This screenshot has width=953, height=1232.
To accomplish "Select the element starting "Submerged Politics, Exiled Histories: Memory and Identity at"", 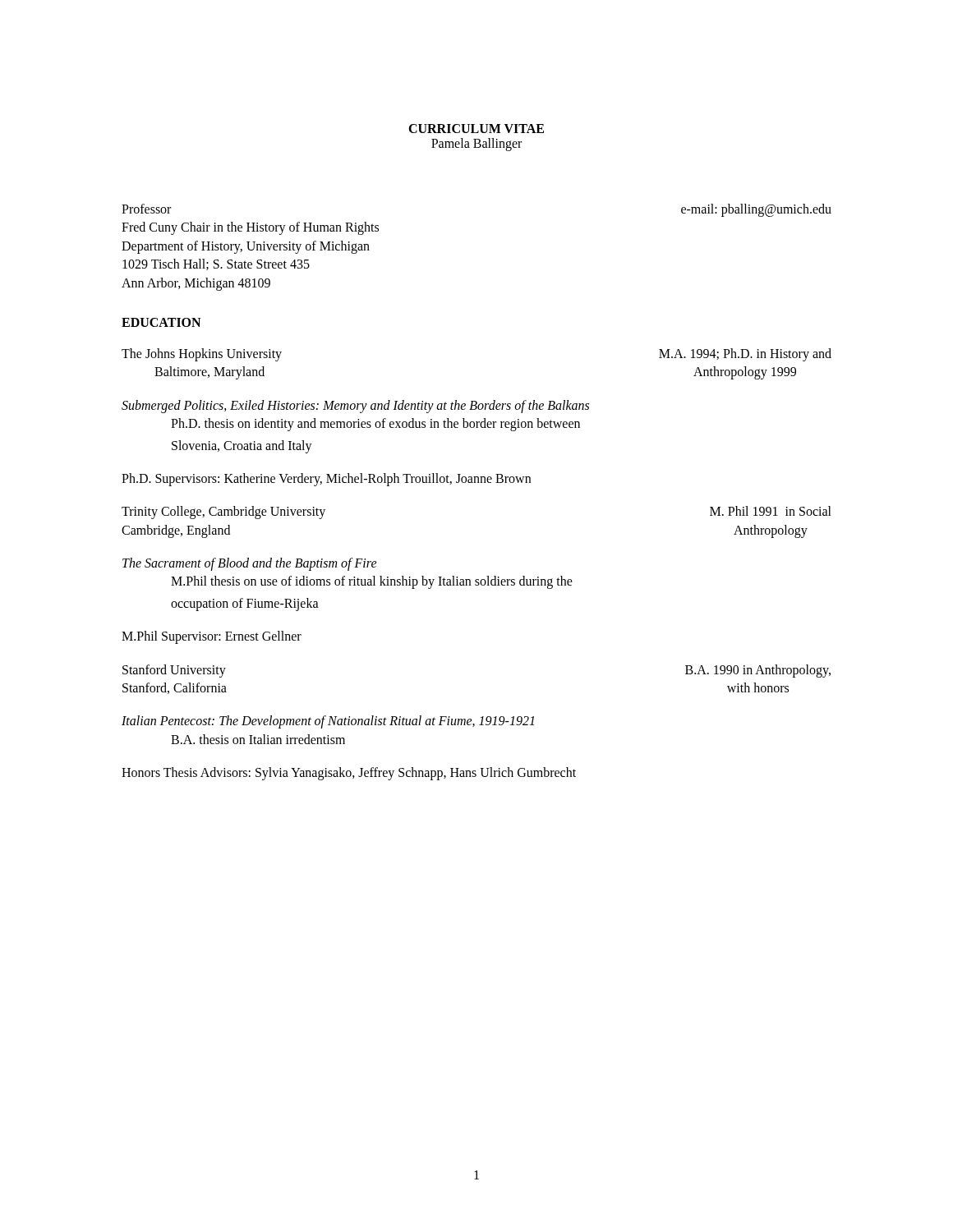I will click(x=476, y=426).
